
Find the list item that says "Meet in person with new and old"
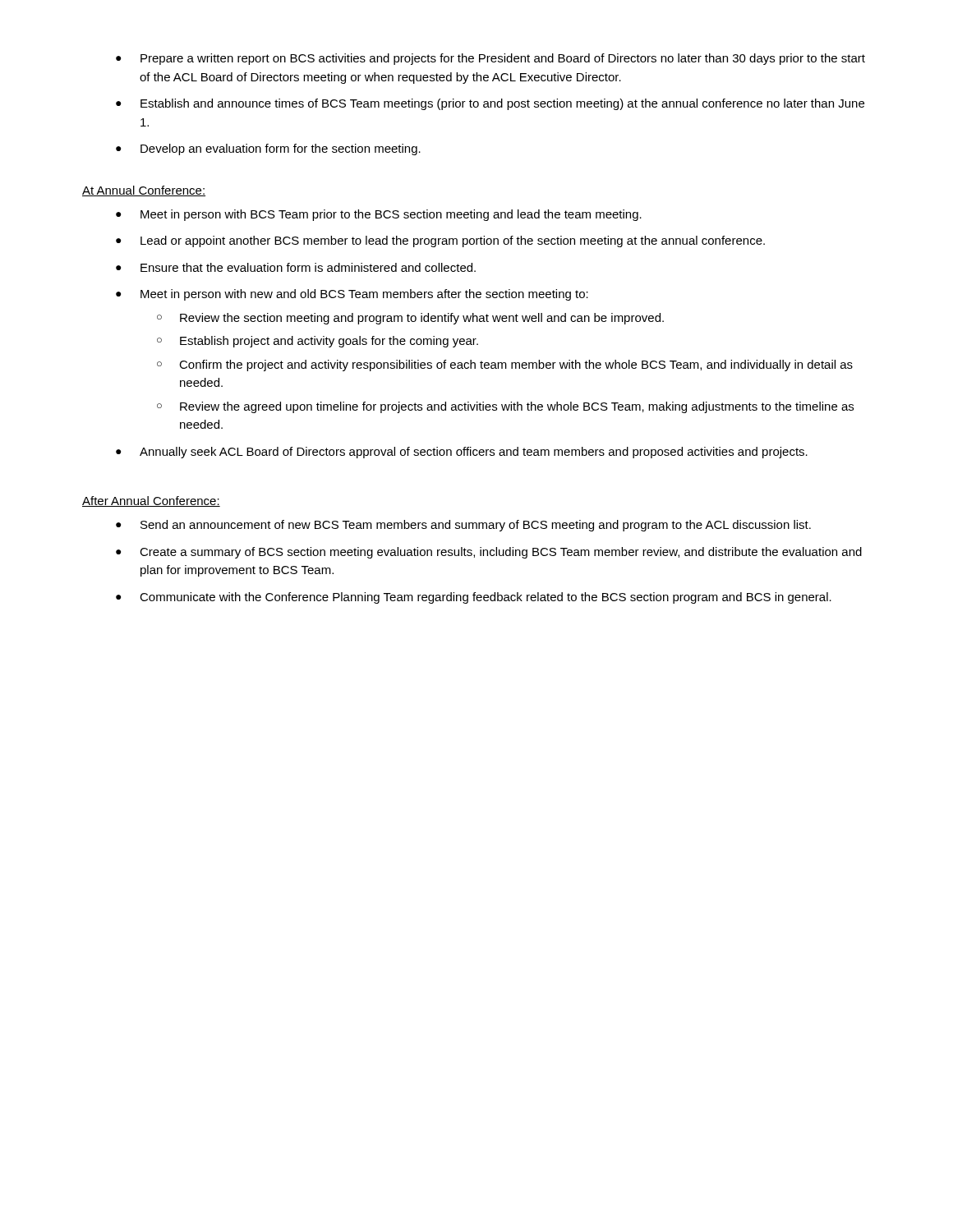point(505,360)
